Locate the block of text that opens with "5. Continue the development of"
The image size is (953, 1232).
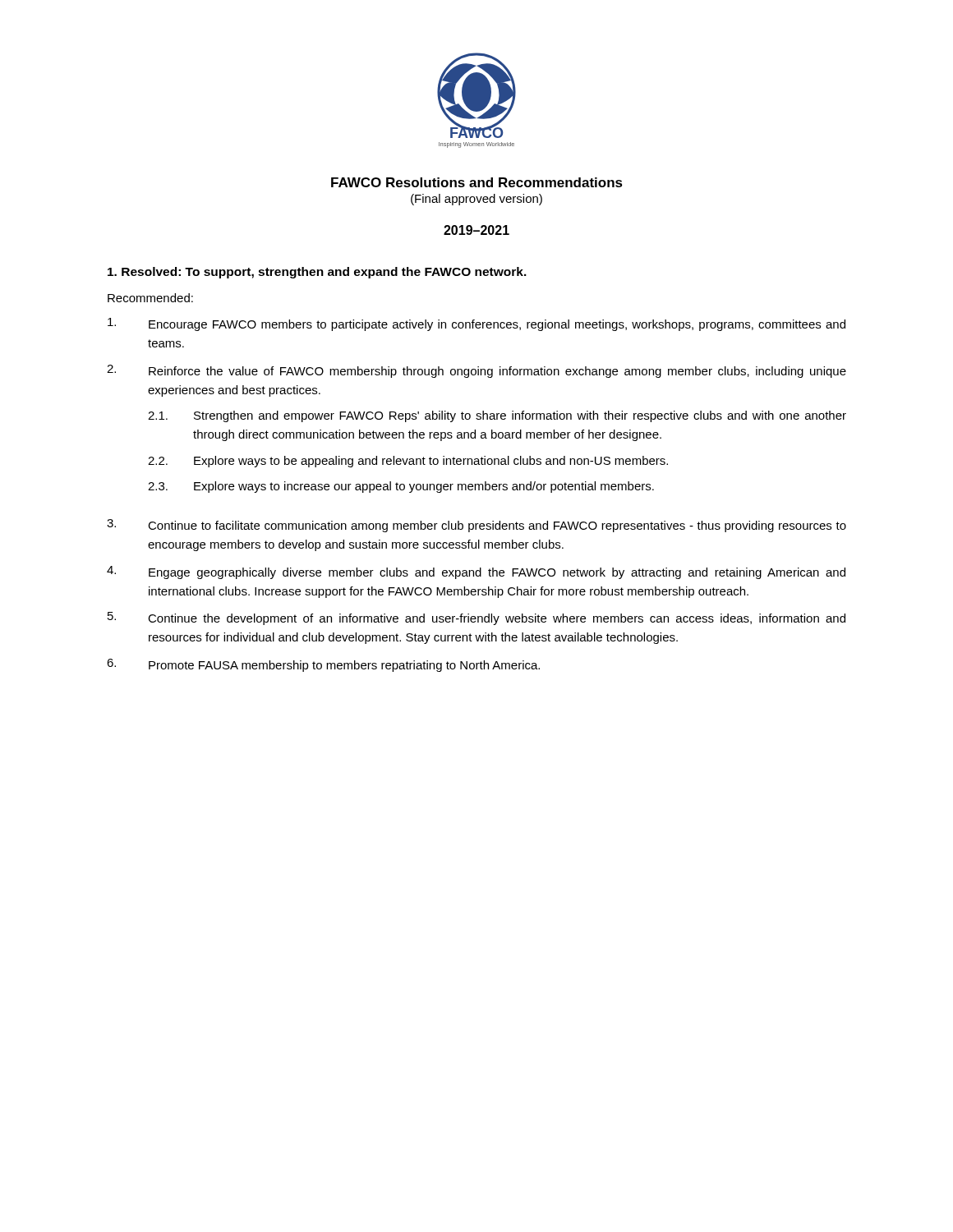(476, 628)
